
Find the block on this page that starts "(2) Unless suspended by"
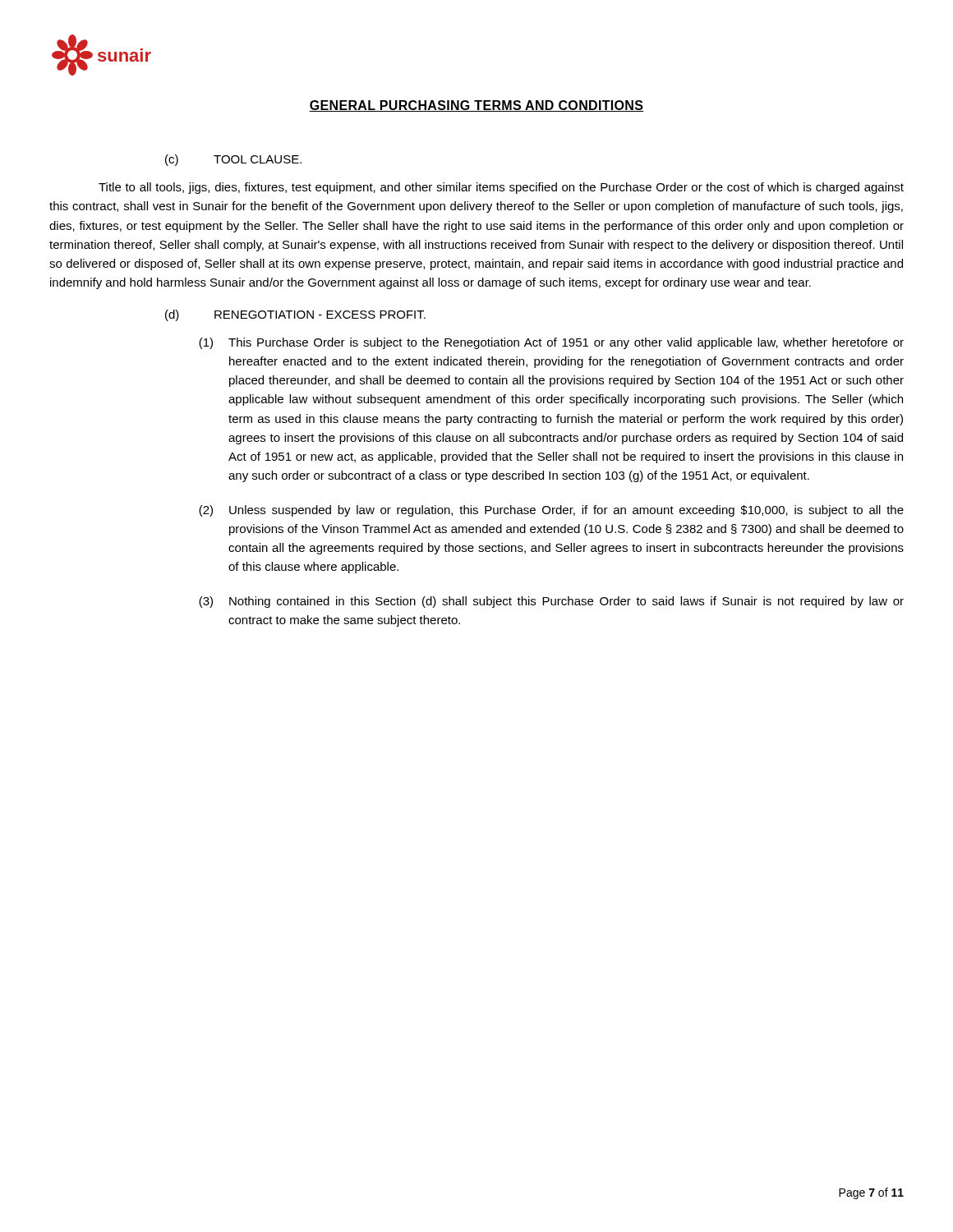476,538
